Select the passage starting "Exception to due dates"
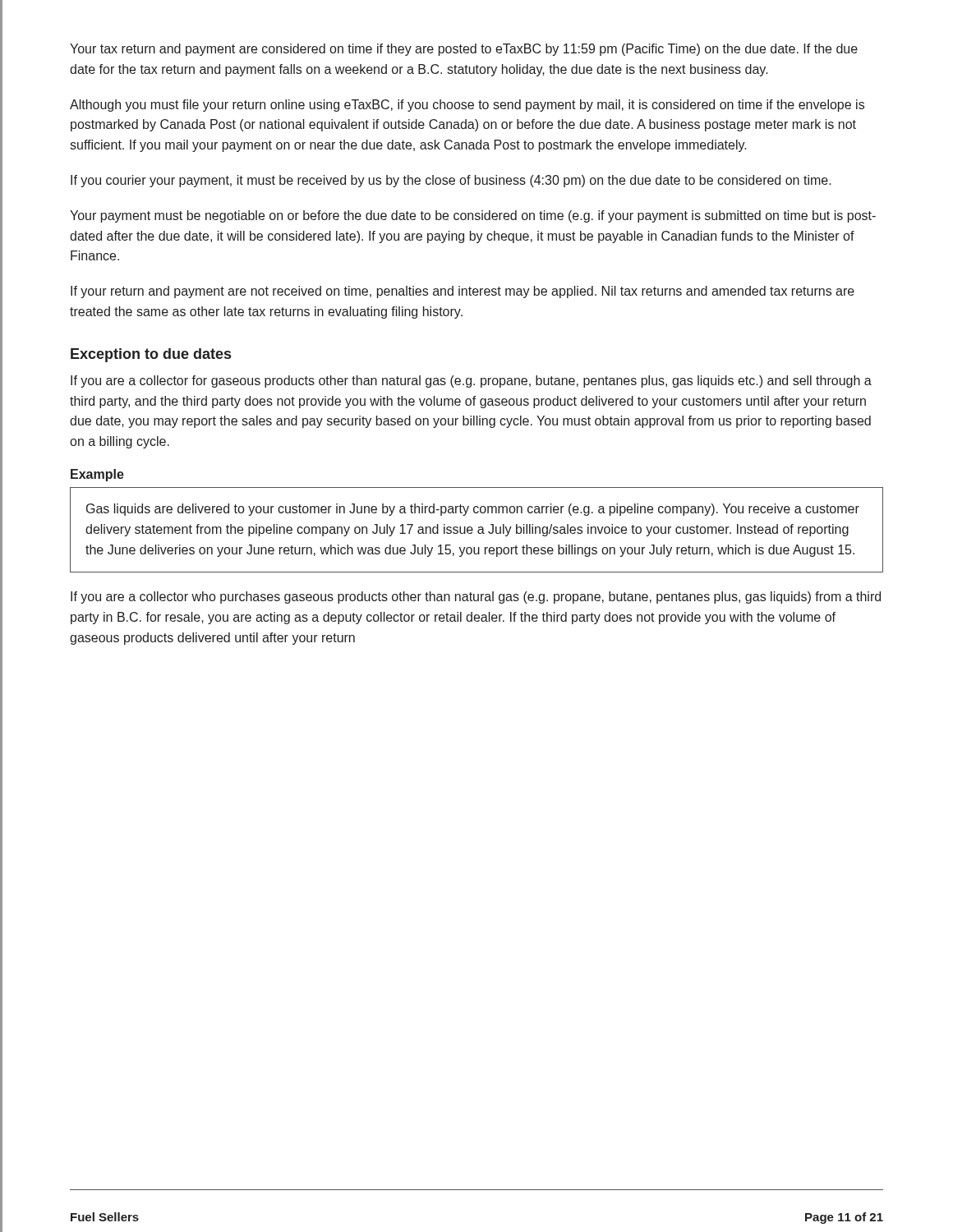953x1232 pixels. [x=151, y=354]
